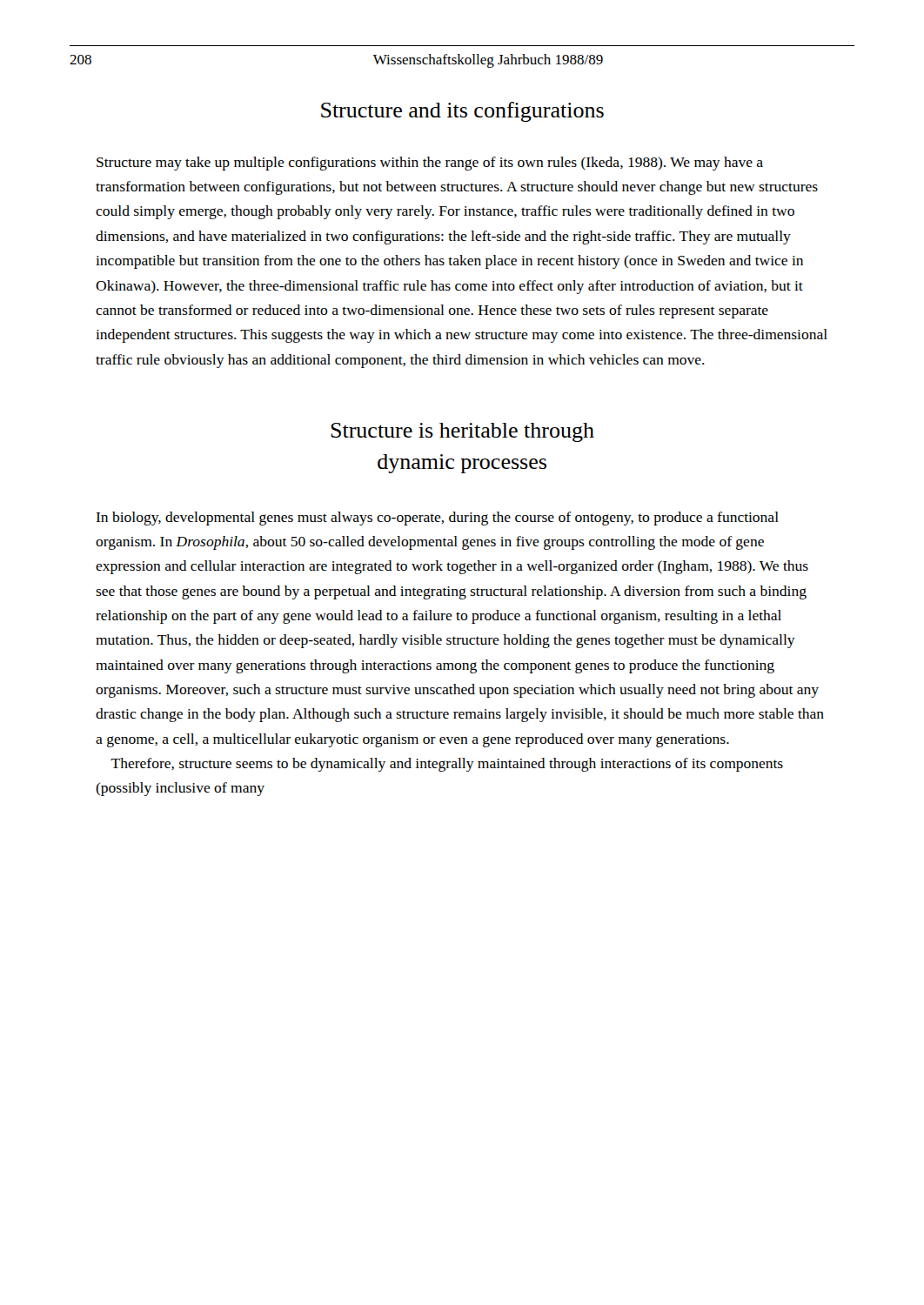Select the element starting "Structure and its configurations"
Screen dimensions: 1305x924
click(462, 110)
